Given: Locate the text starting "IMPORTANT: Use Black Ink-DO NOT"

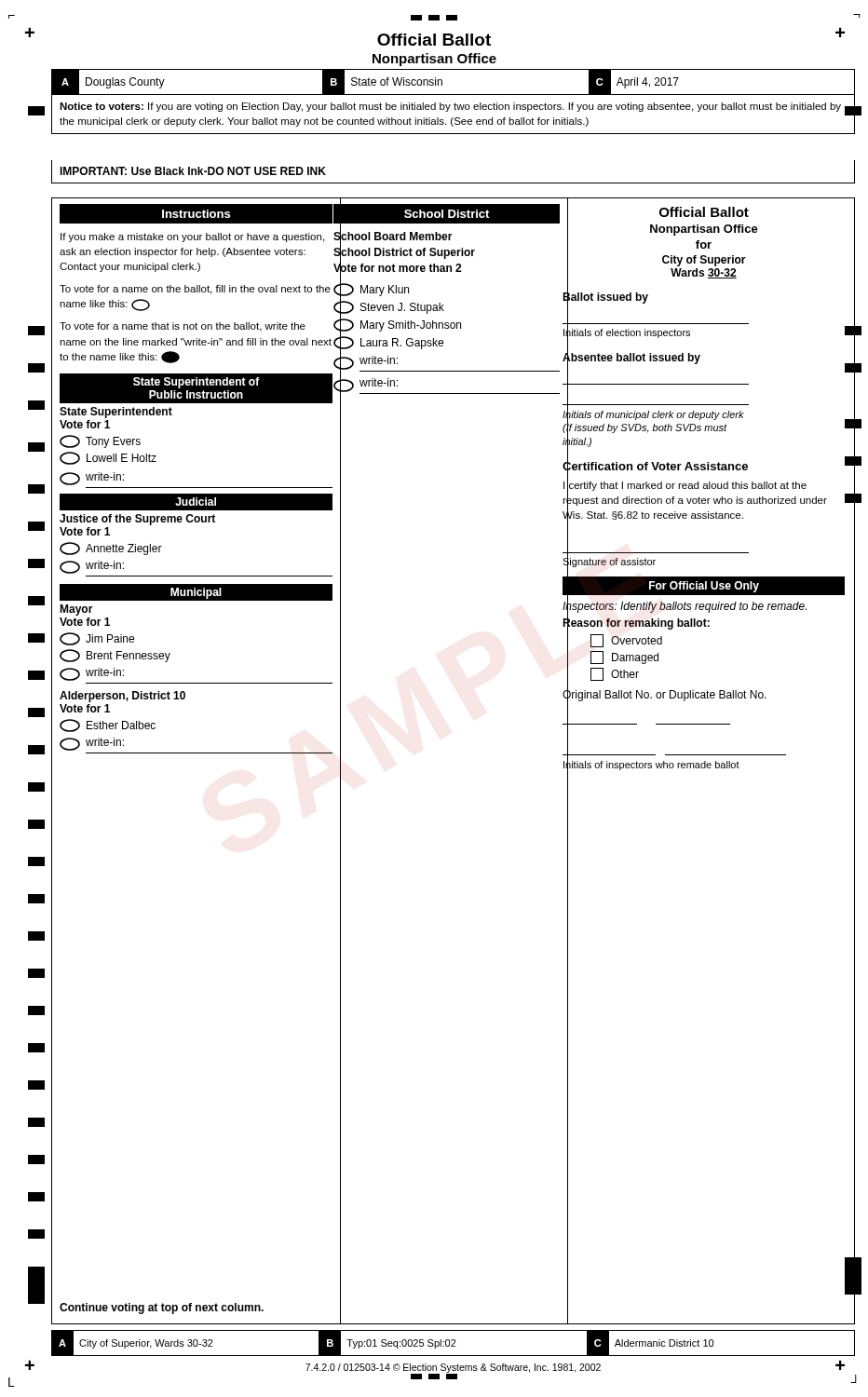Looking at the screenshot, I should (193, 171).
